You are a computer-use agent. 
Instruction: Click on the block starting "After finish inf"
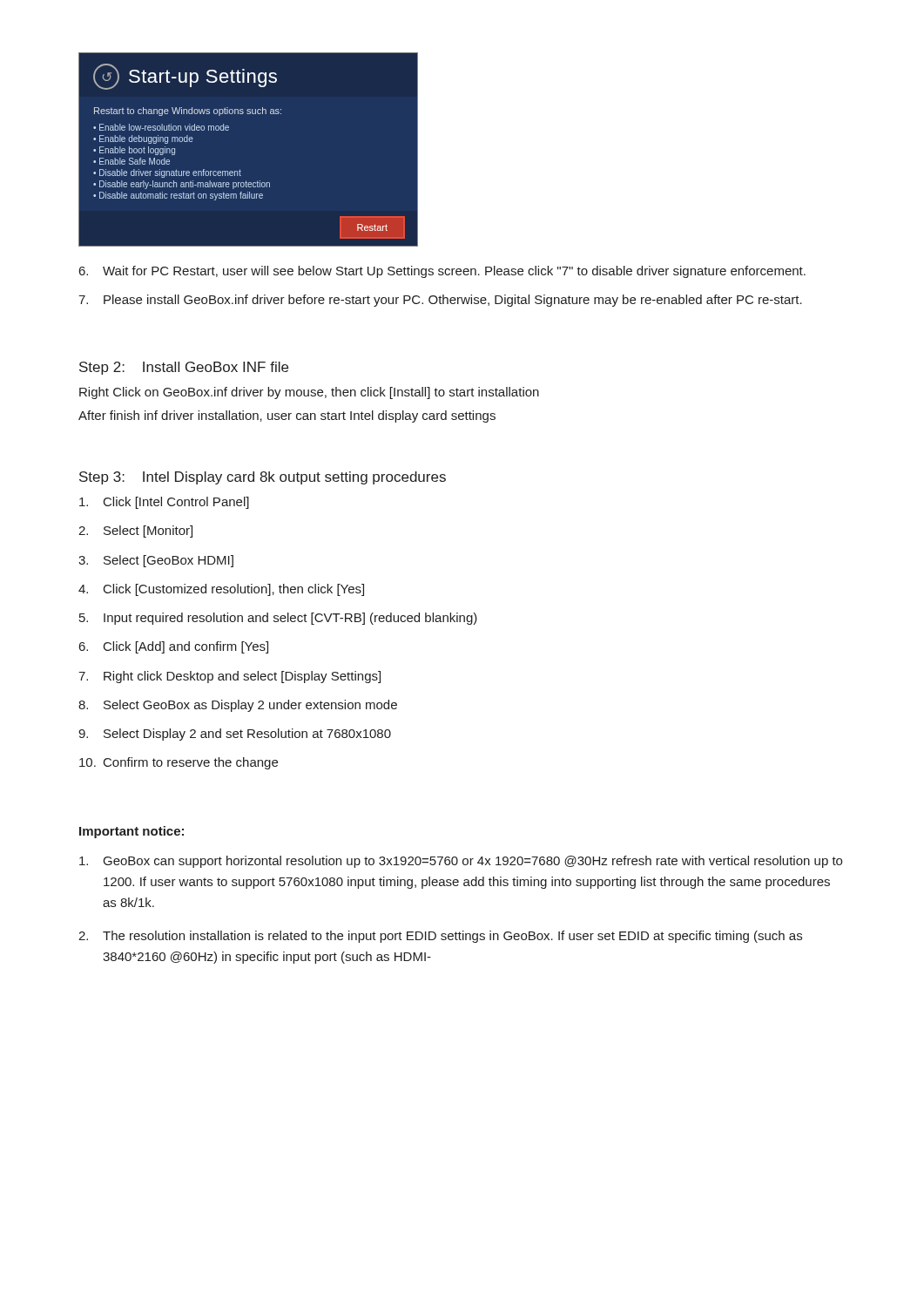tap(287, 415)
